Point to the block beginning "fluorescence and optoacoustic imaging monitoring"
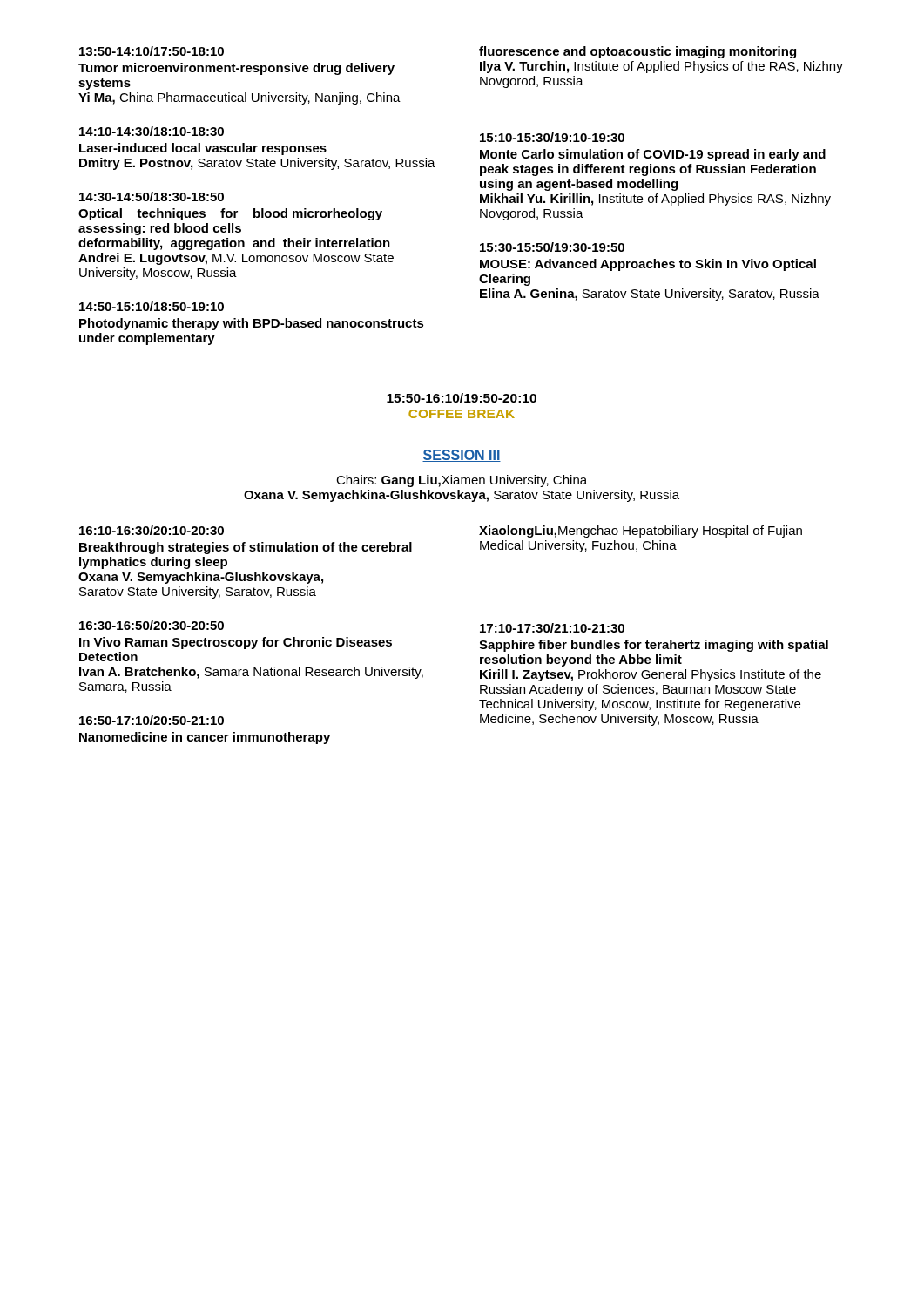924x1307 pixels. click(x=661, y=66)
